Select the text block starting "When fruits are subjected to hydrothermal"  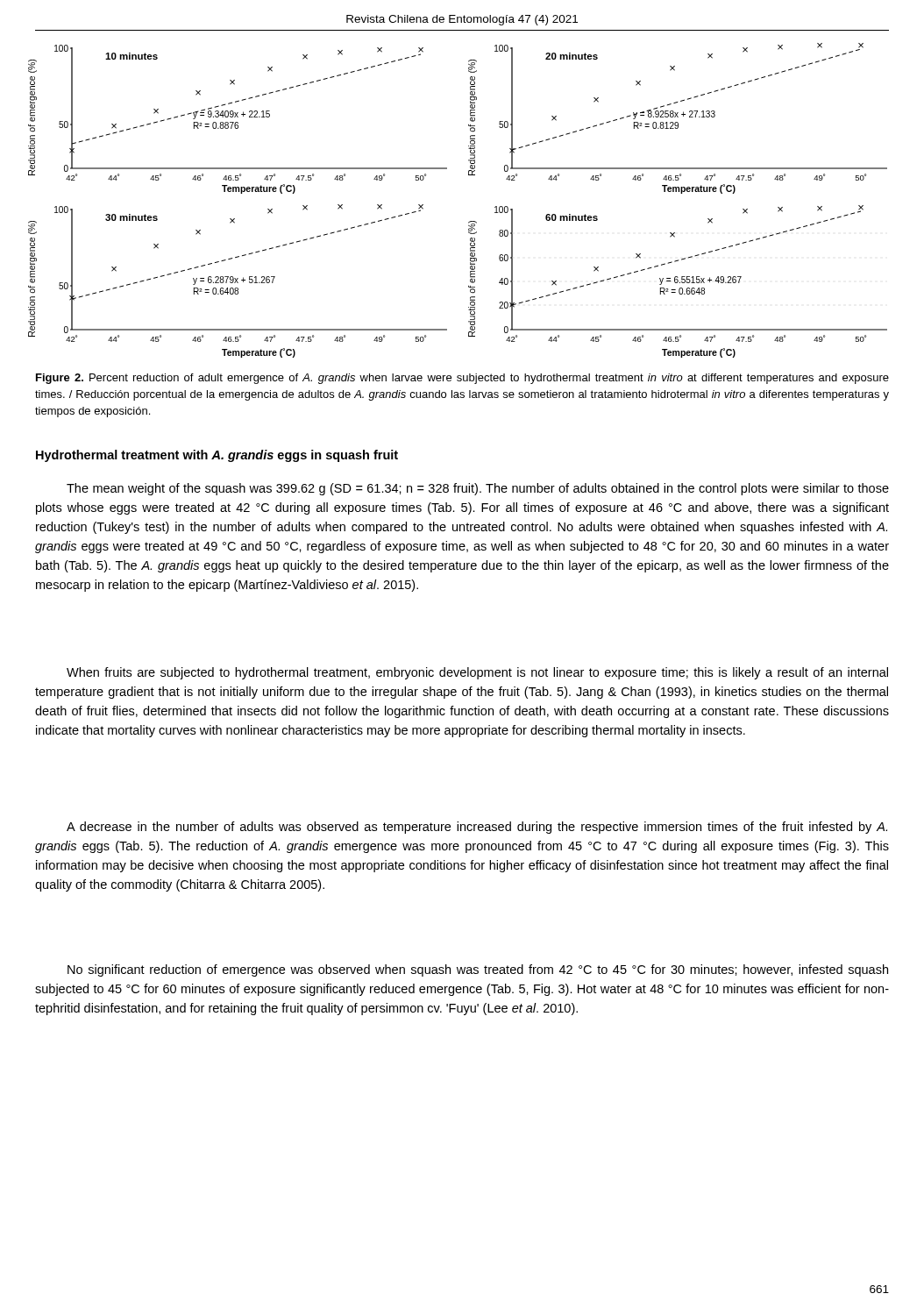pyautogui.click(x=462, y=701)
